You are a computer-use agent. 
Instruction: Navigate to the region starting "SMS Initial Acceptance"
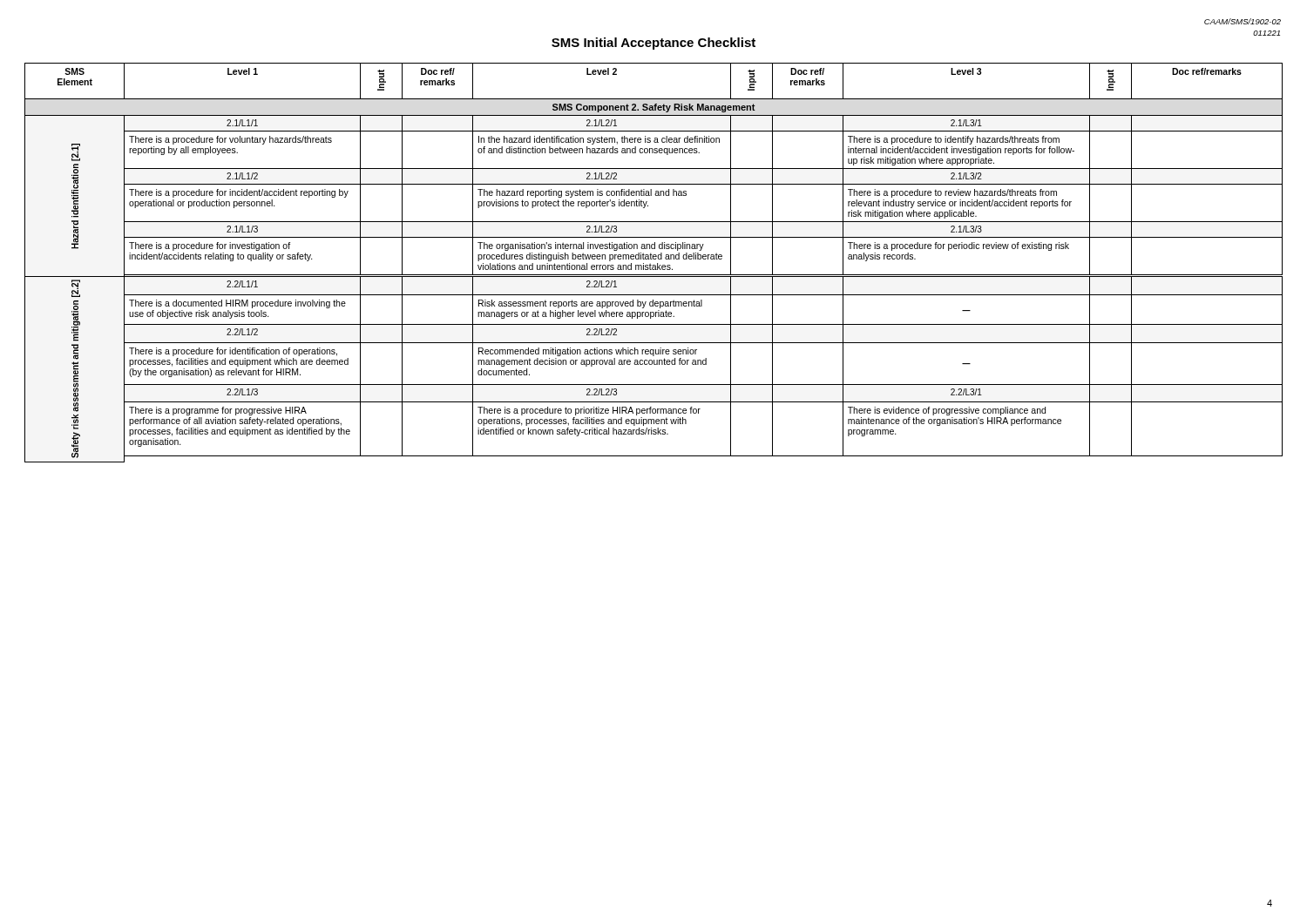click(654, 42)
